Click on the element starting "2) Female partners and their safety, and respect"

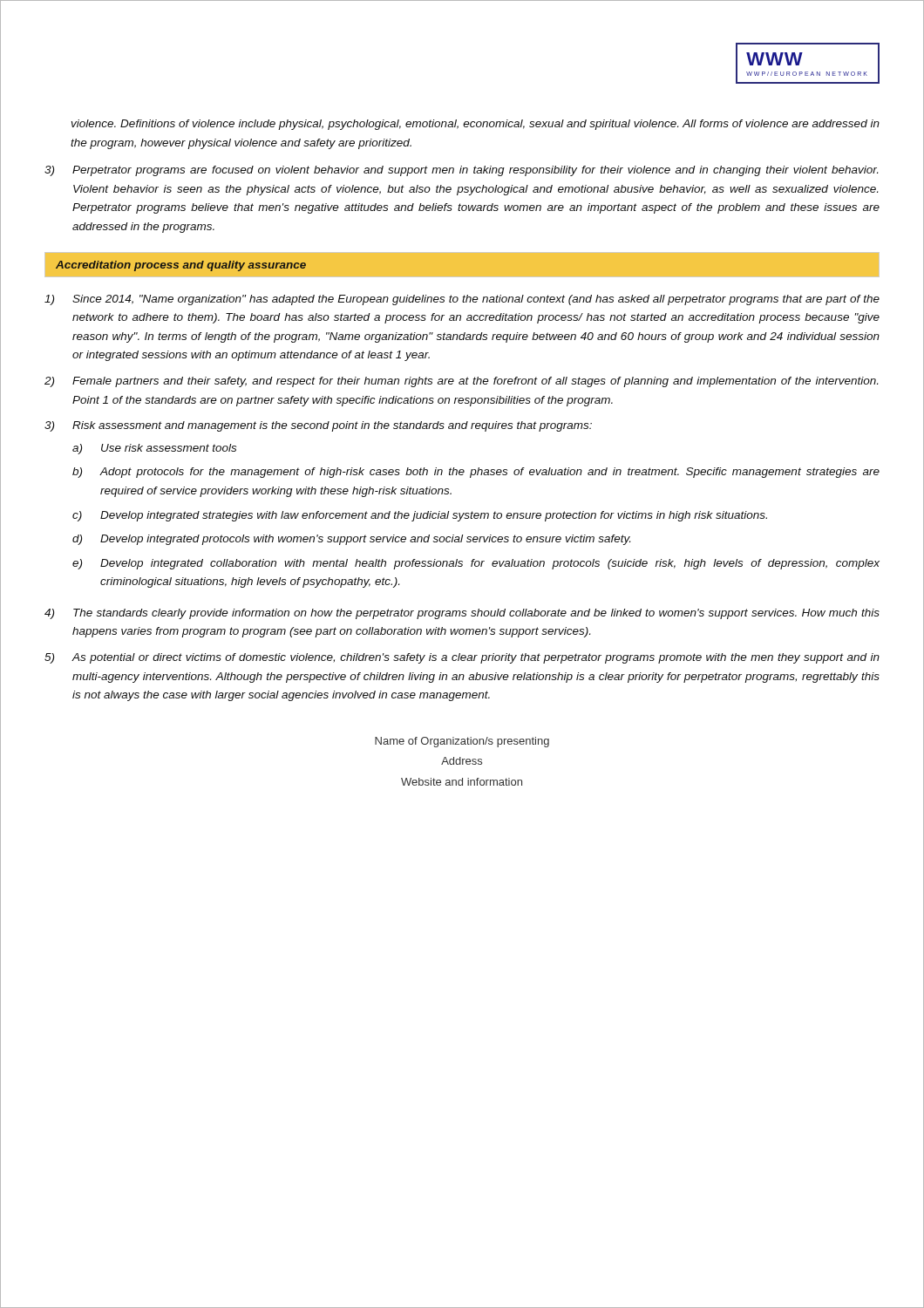click(462, 390)
